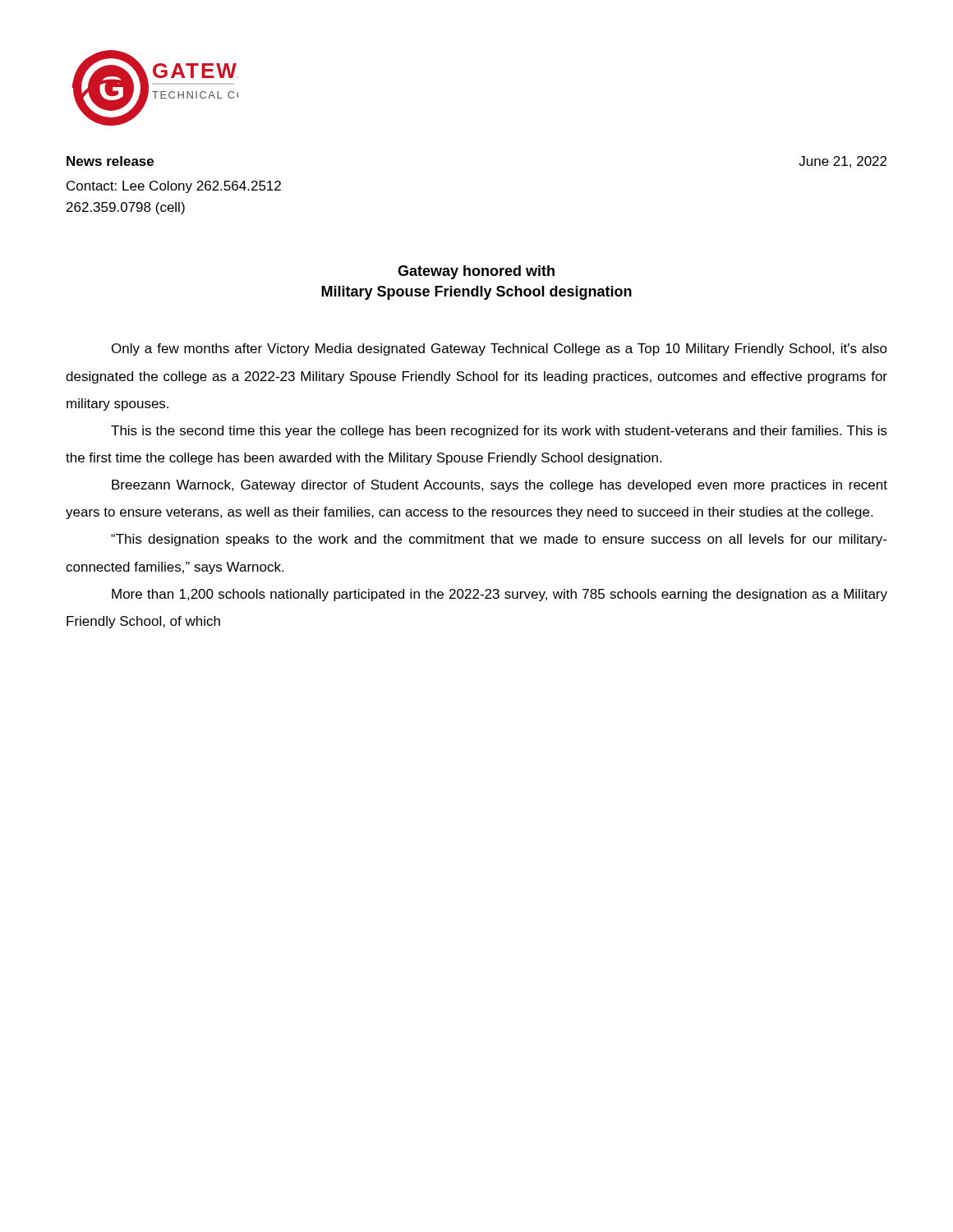The width and height of the screenshot is (953, 1232).
Task: Find the title containing "Gateway honored withMilitary Spouse Friendly School"
Action: (x=476, y=282)
